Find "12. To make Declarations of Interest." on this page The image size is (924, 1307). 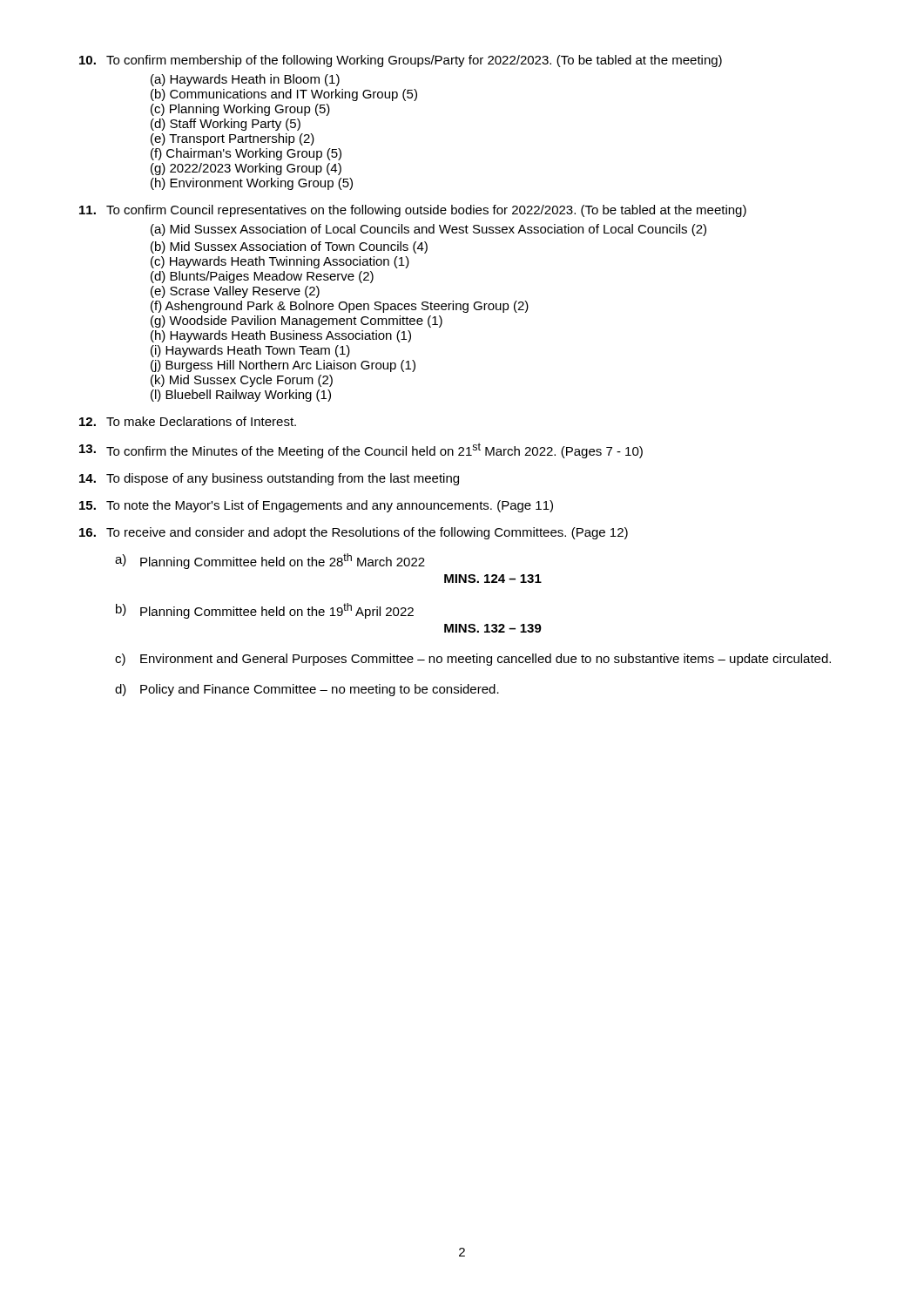188,421
